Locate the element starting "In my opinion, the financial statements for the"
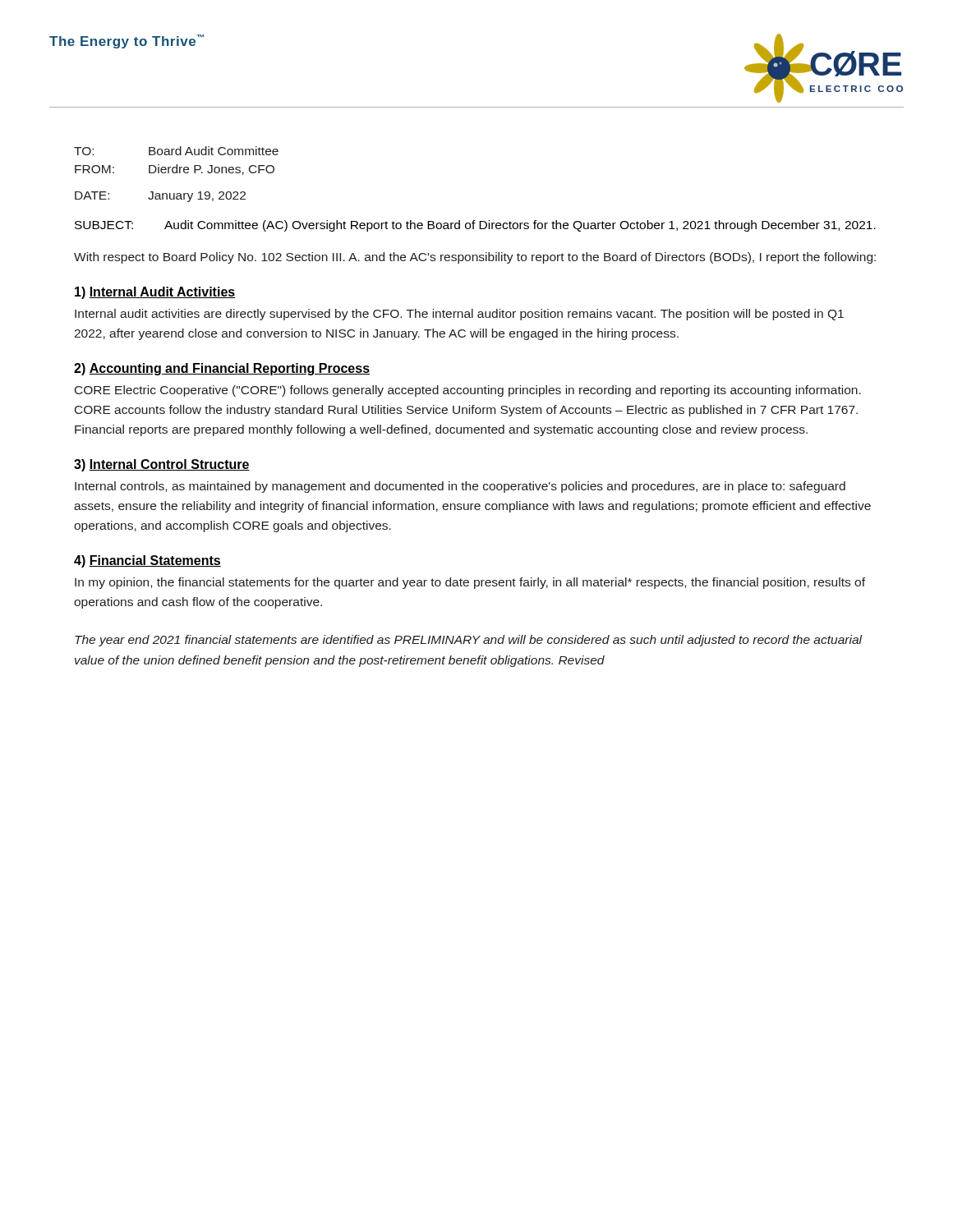 [x=469, y=592]
